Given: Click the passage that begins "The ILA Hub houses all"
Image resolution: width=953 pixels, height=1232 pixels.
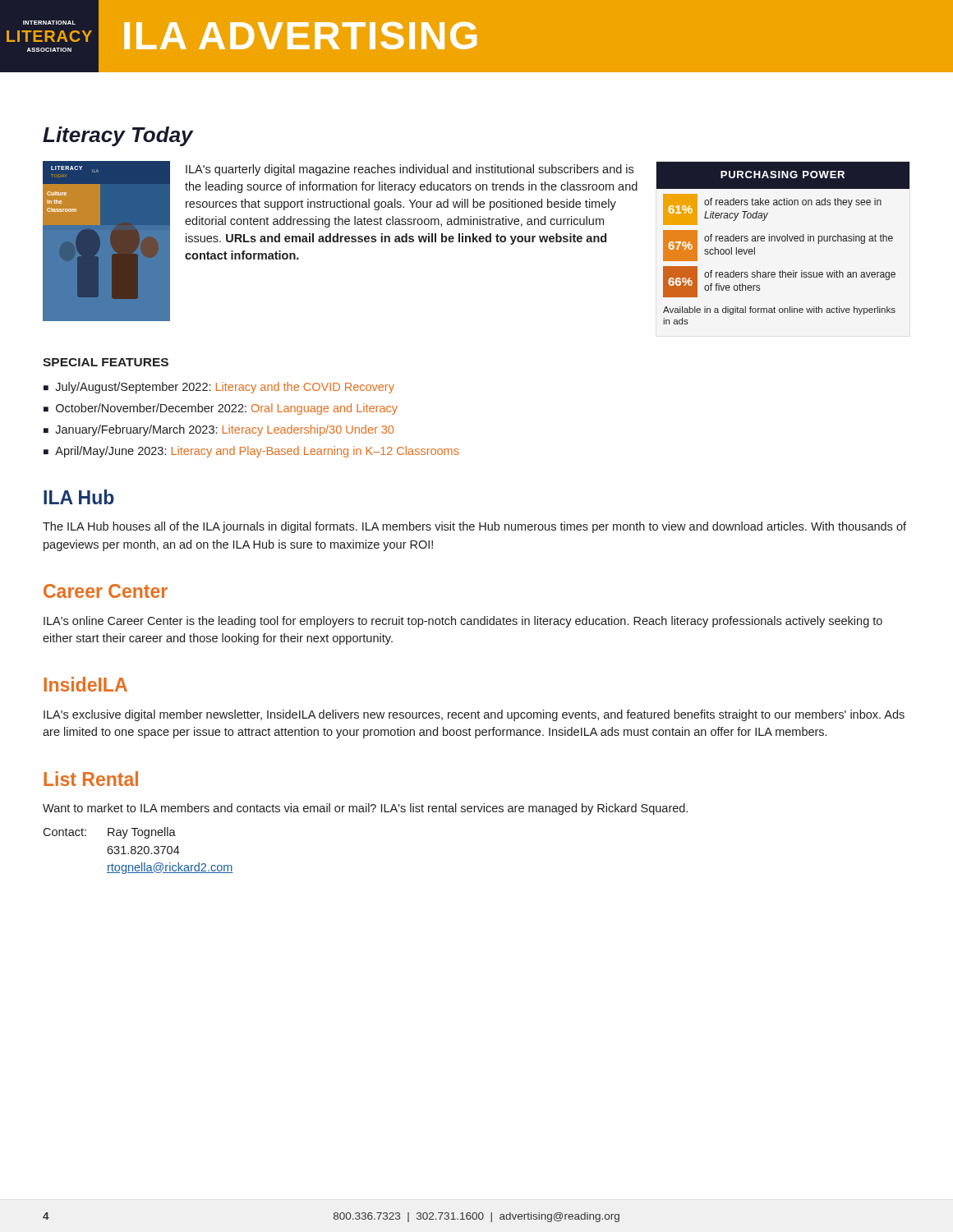Looking at the screenshot, I should pyautogui.click(x=474, y=536).
